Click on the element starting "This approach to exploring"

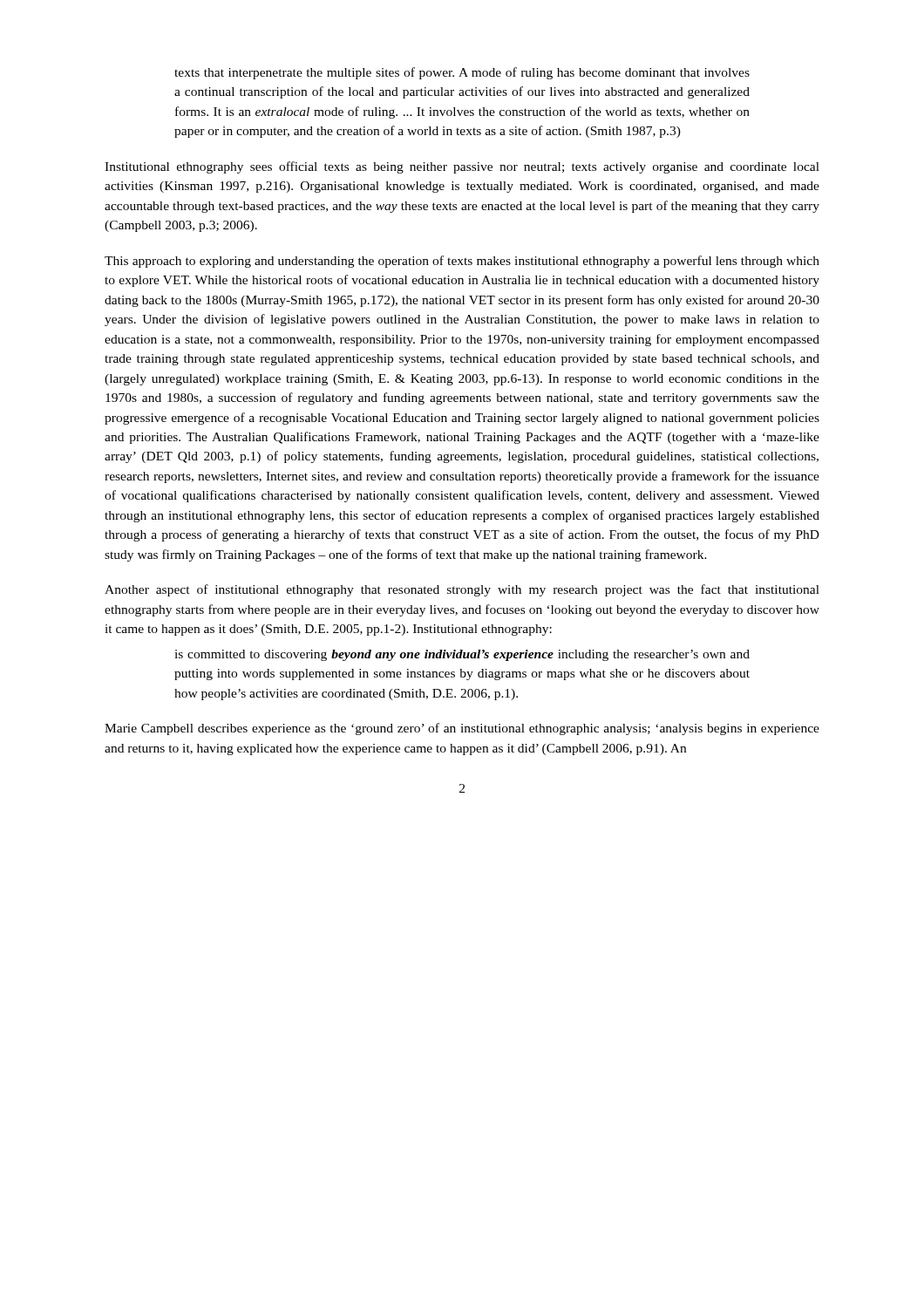coord(462,408)
